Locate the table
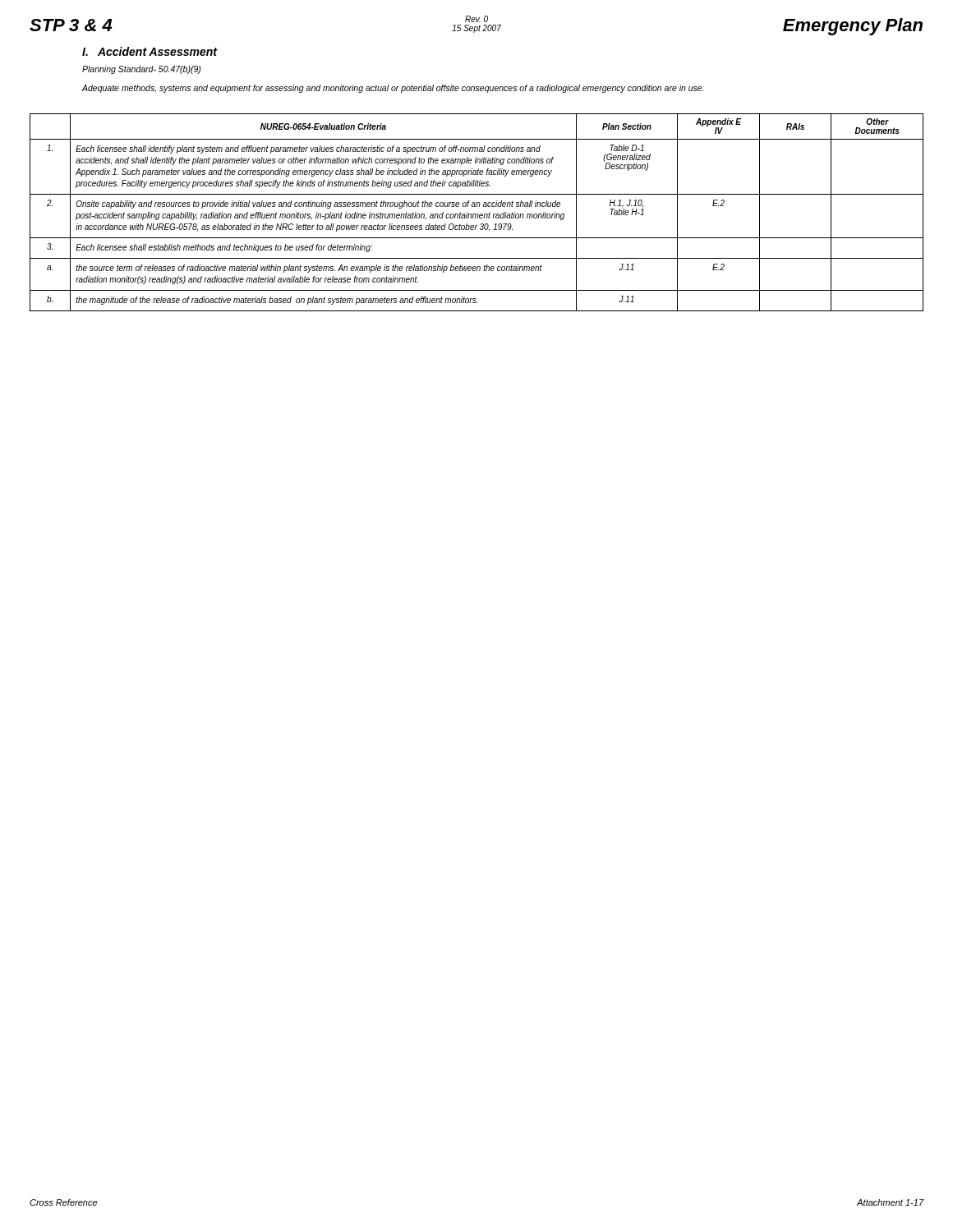Image resolution: width=953 pixels, height=1232 pixels. [476, 644]
